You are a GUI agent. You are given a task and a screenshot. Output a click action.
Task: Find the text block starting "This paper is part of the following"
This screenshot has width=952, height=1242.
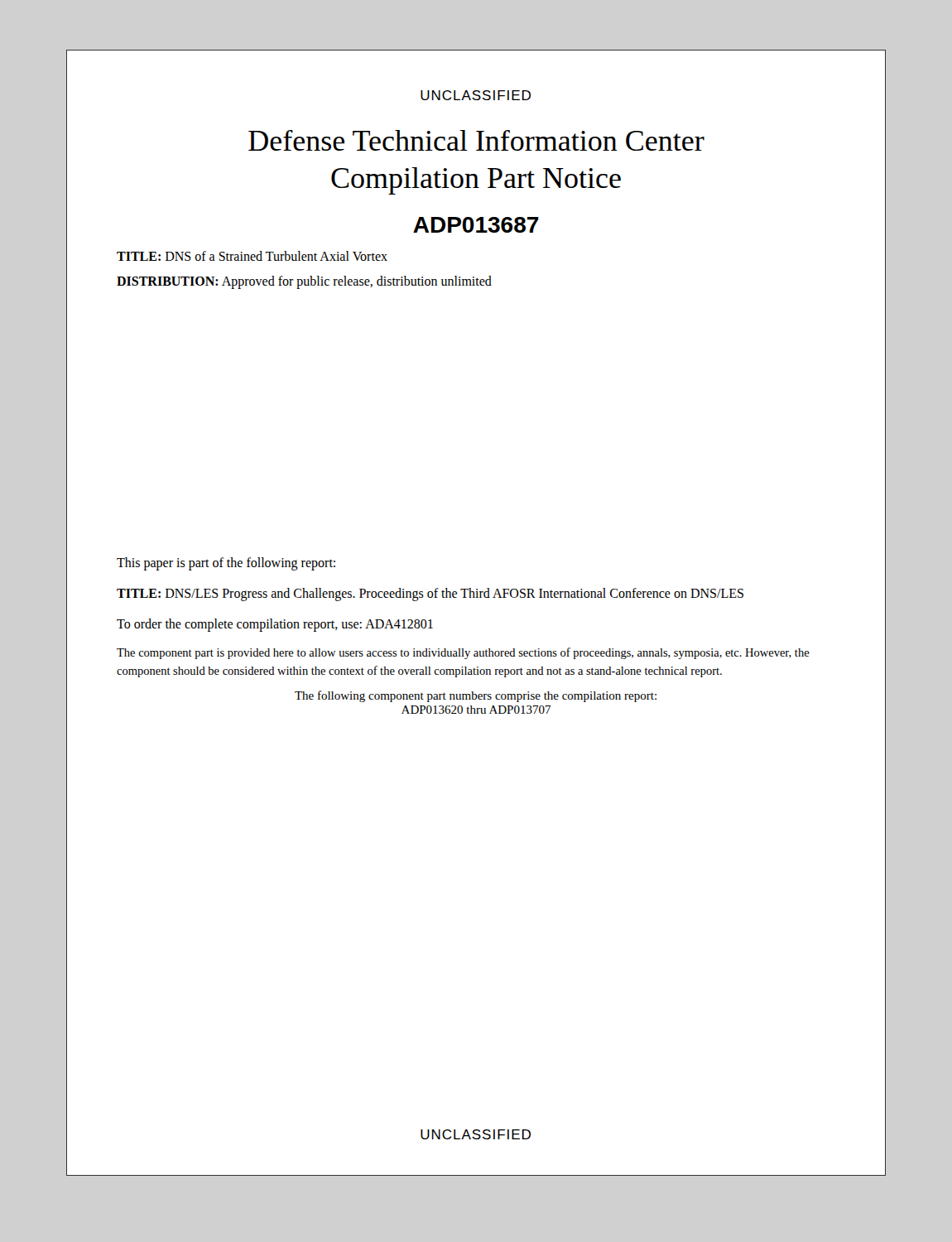click(x=227, y=563)
